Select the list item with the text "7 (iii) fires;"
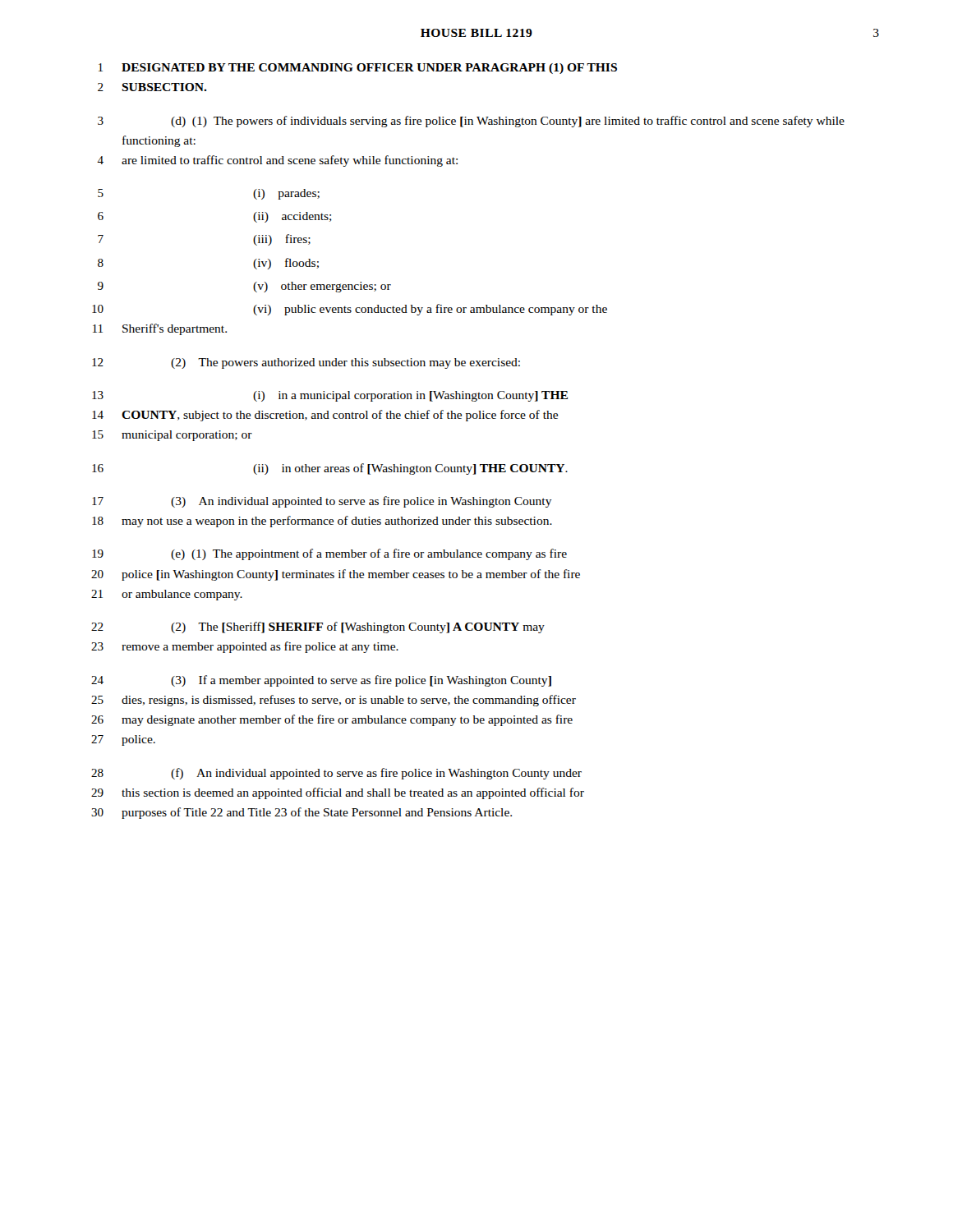This screenshot has width=953, height=1232. click(x=101, y=239)
